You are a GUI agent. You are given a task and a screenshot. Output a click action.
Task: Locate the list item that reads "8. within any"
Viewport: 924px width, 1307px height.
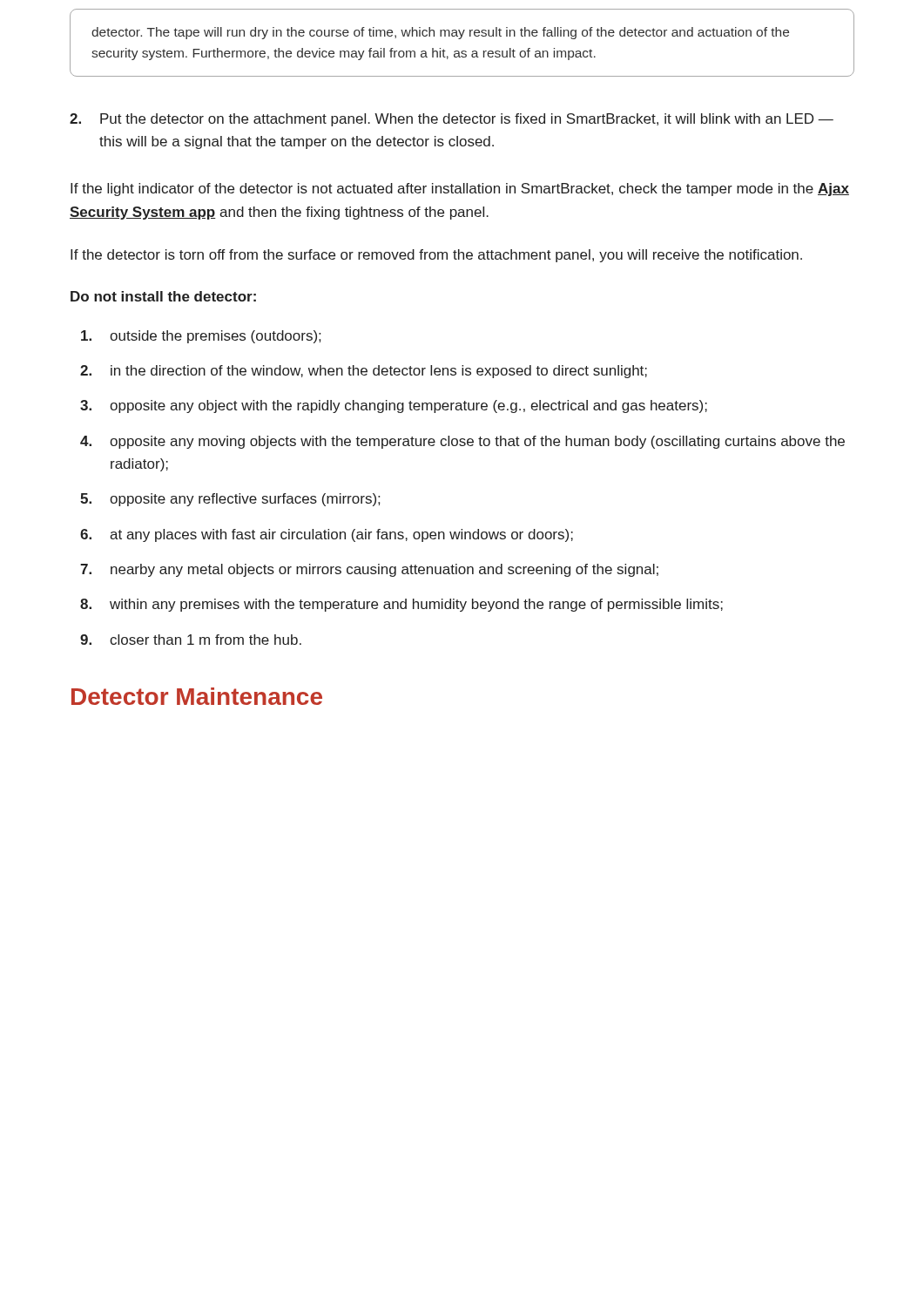point(467,605)
